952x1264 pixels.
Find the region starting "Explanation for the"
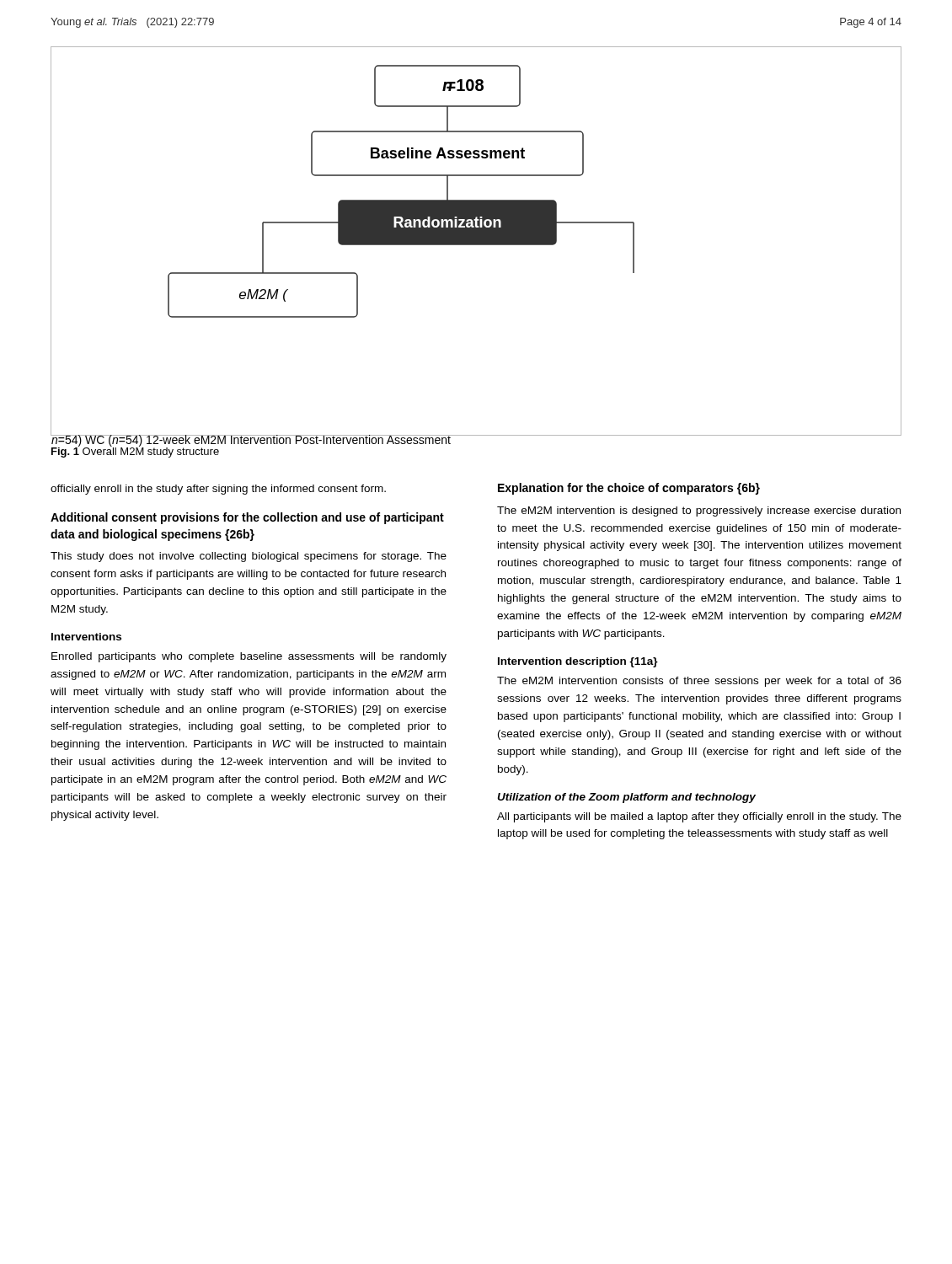[x=628, y=488]
